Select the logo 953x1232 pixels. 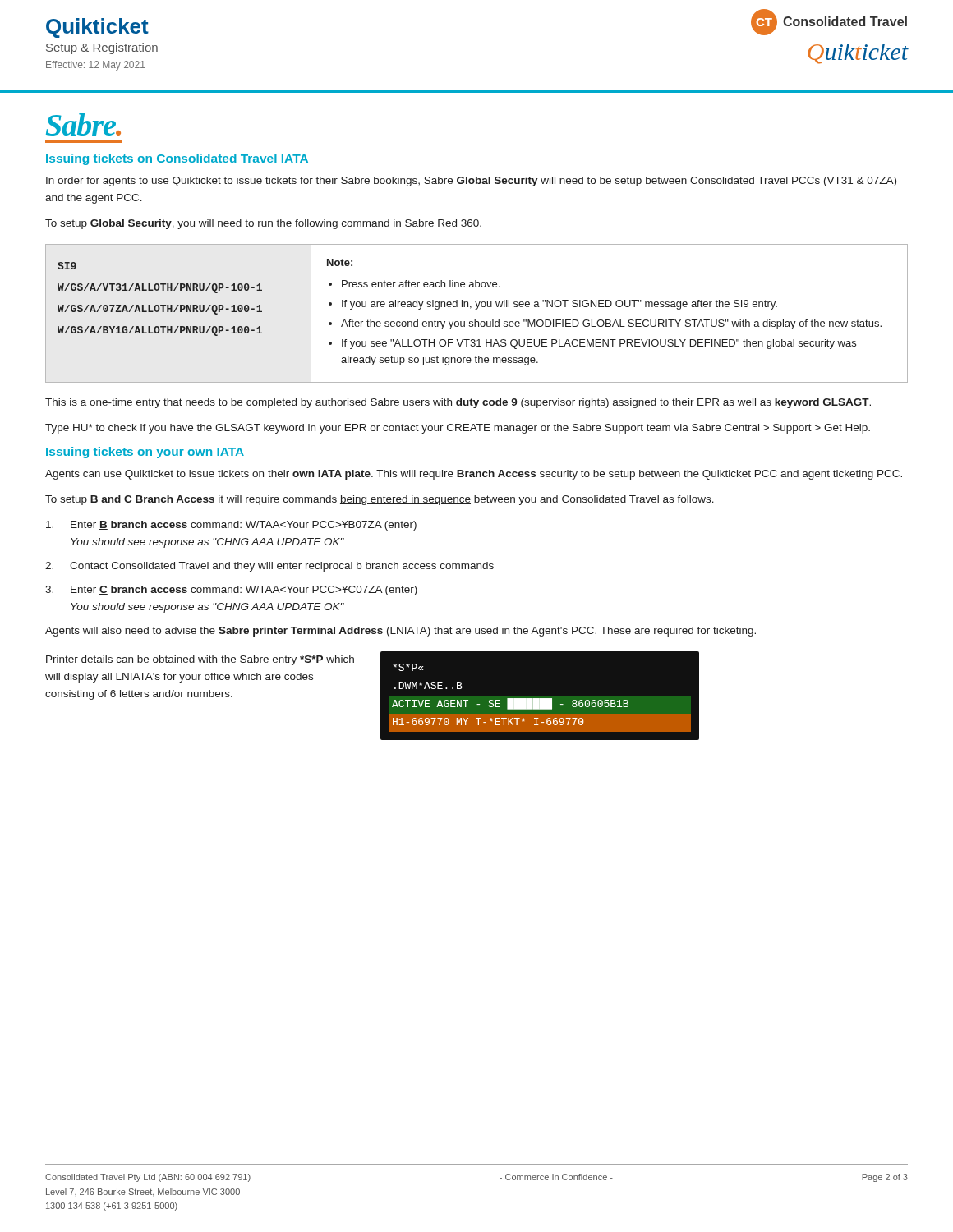pyautogui.click(x=476, y=126)
